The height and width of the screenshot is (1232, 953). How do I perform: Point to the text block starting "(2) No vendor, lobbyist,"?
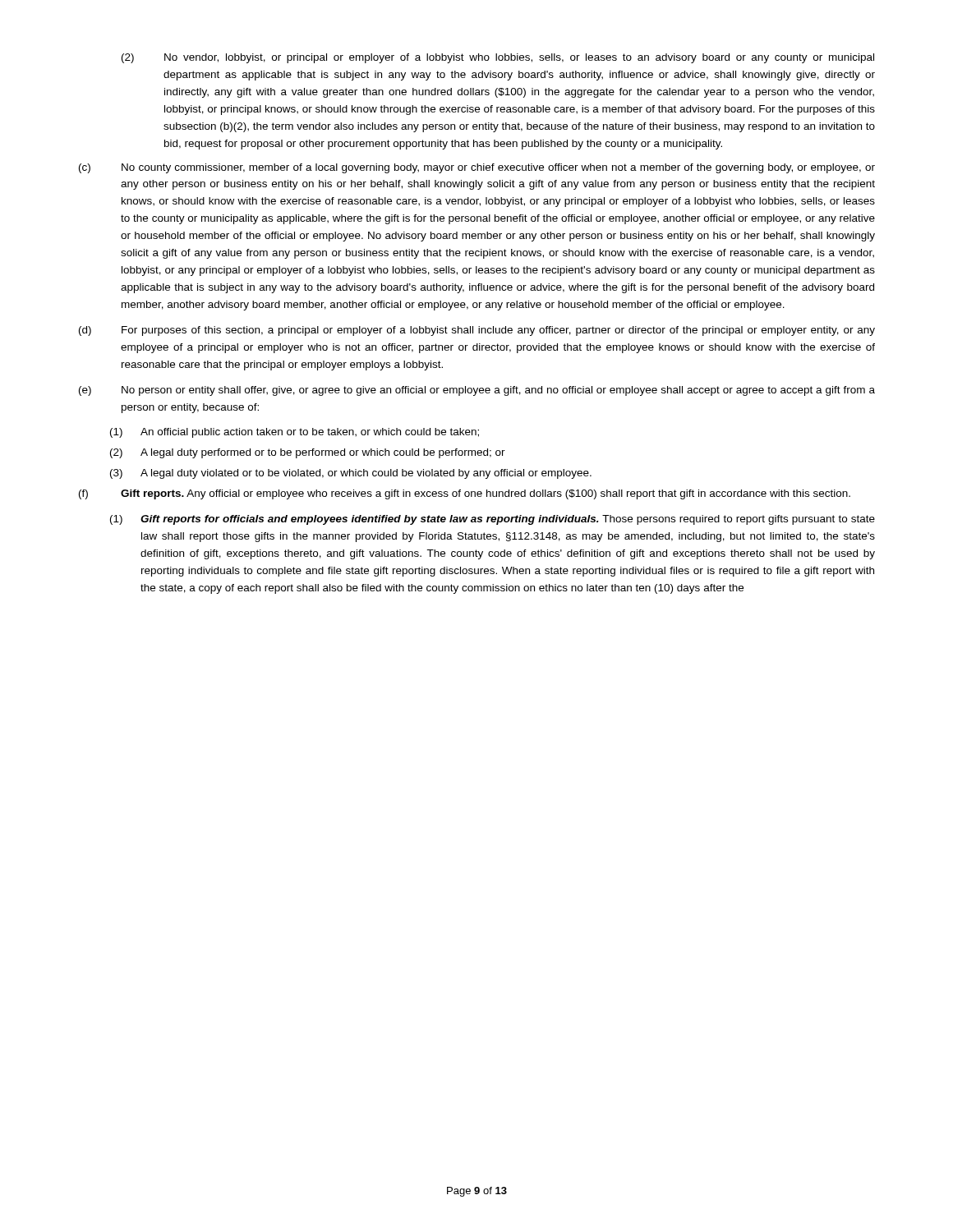tap(498, 101)
